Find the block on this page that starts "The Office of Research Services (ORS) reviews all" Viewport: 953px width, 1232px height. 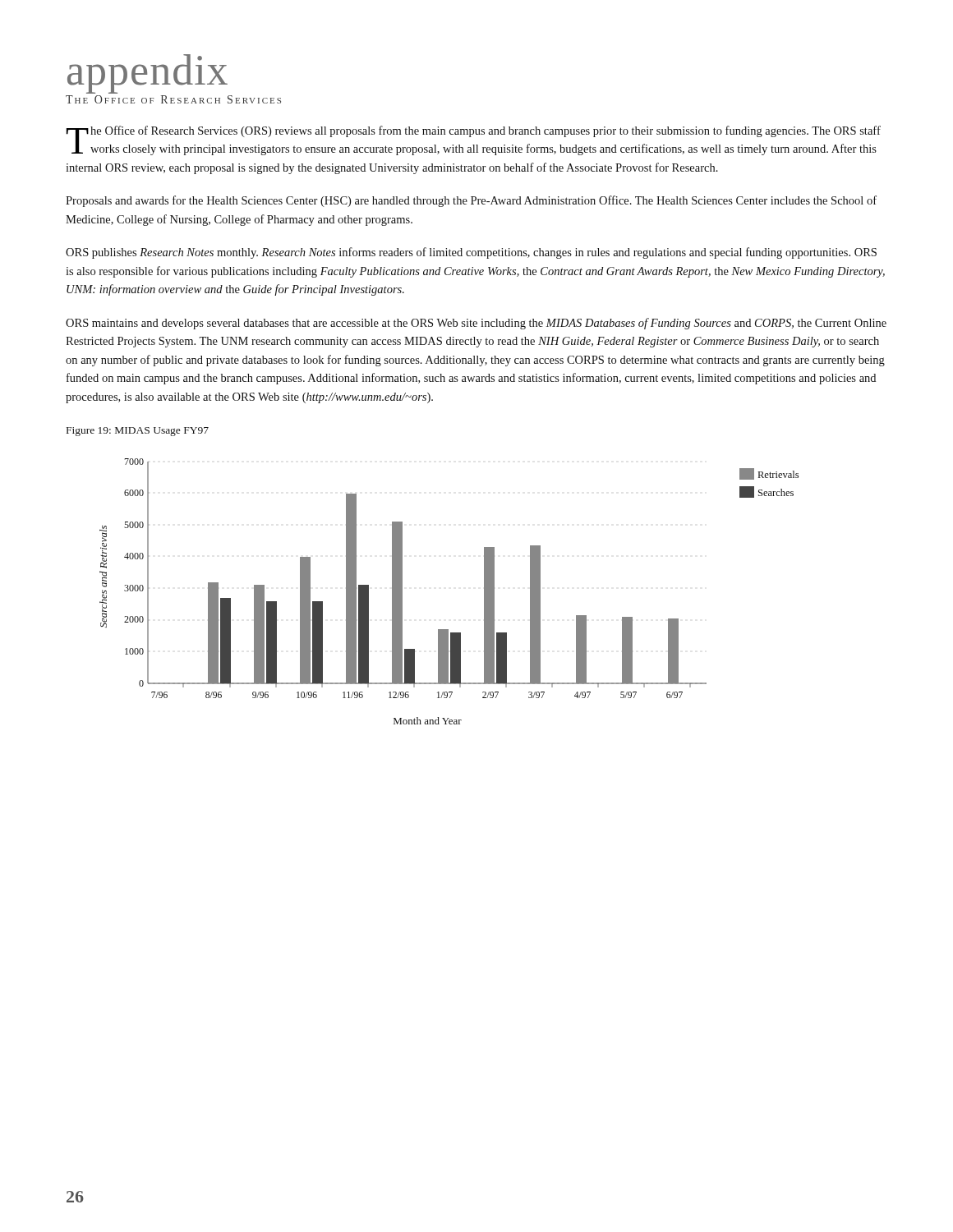point(473,148)
